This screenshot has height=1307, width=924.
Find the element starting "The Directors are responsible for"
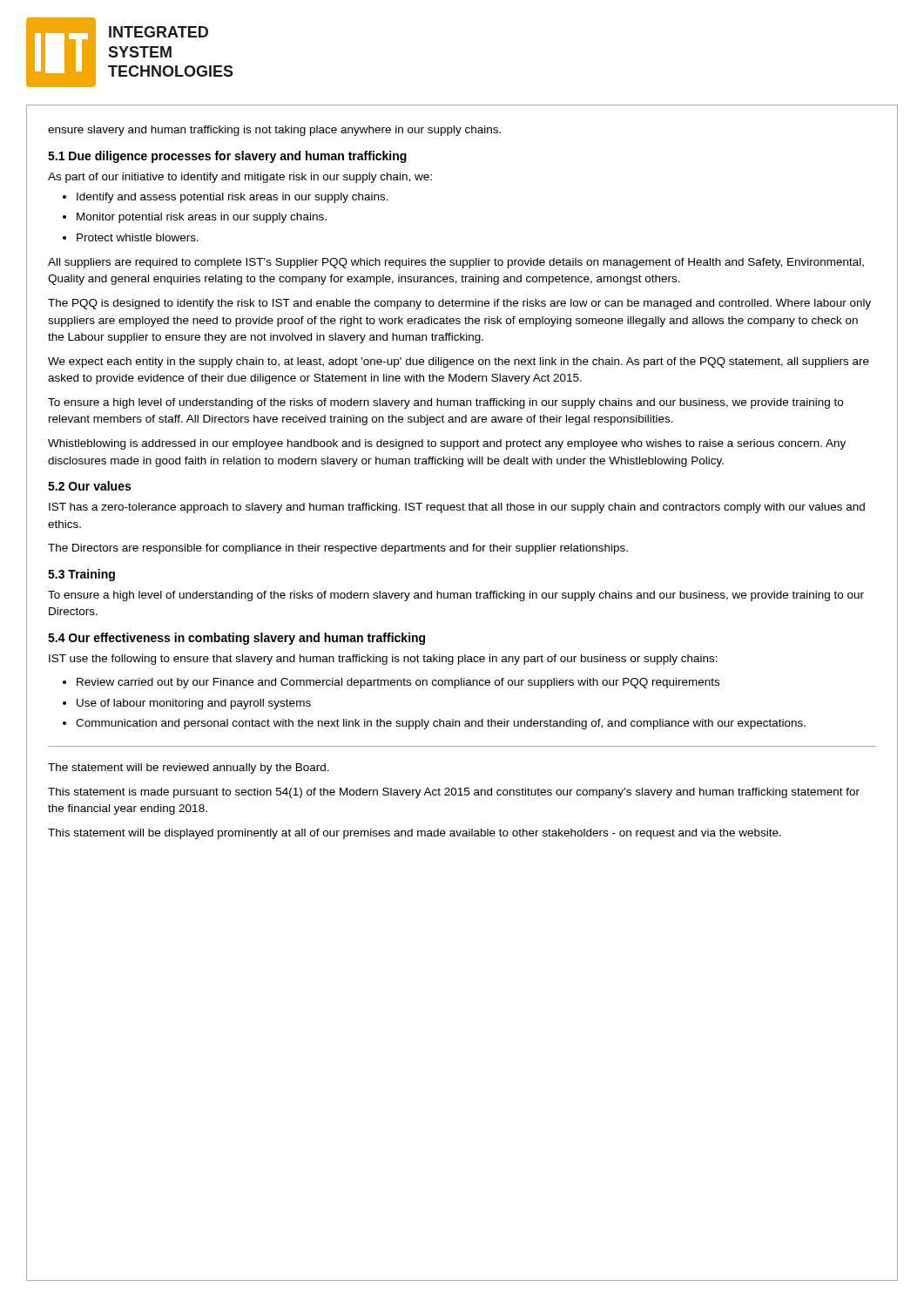point(338,548)
